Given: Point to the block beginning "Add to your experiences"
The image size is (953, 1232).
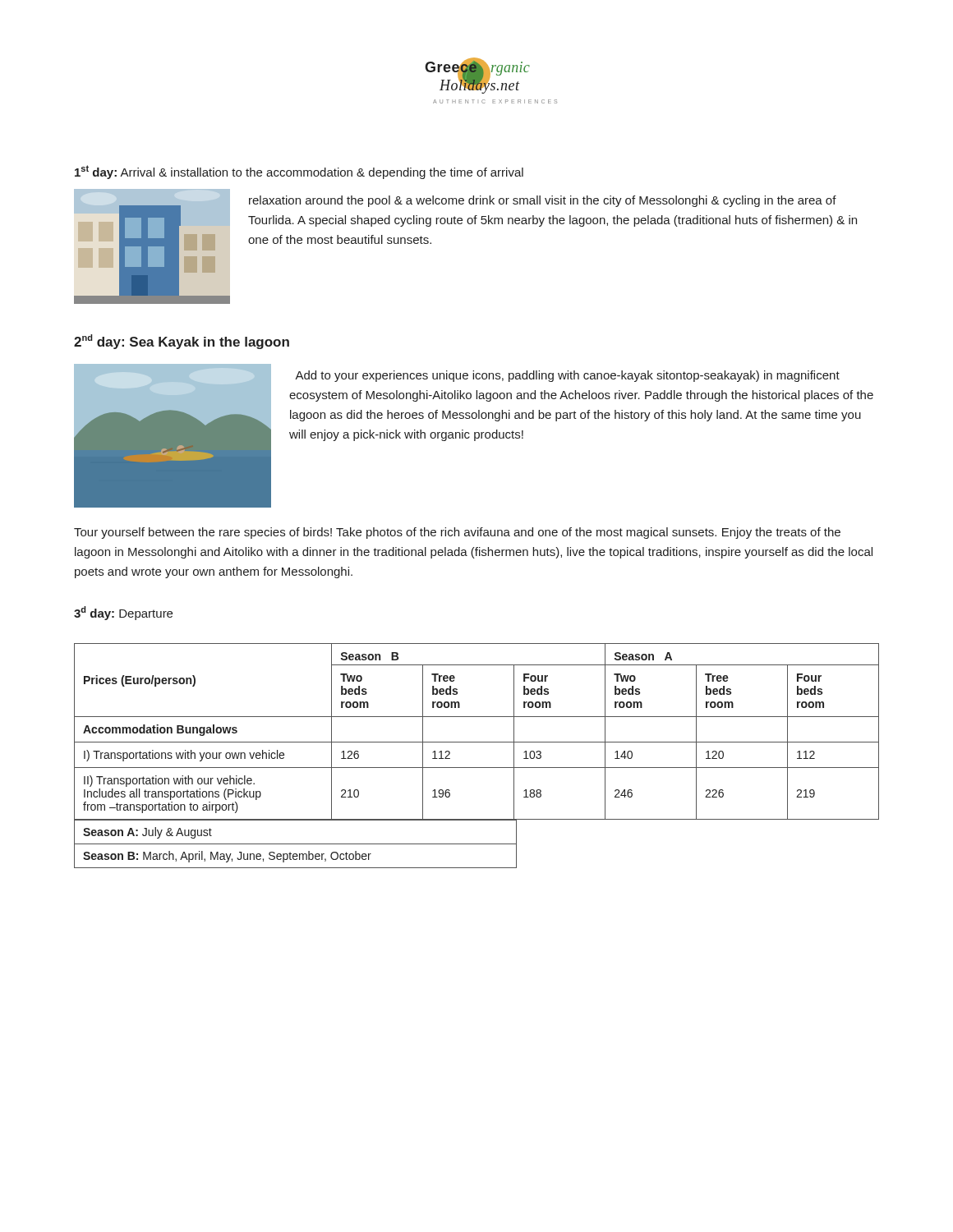Looking at the screenshot, I should (x=581, y=405).
